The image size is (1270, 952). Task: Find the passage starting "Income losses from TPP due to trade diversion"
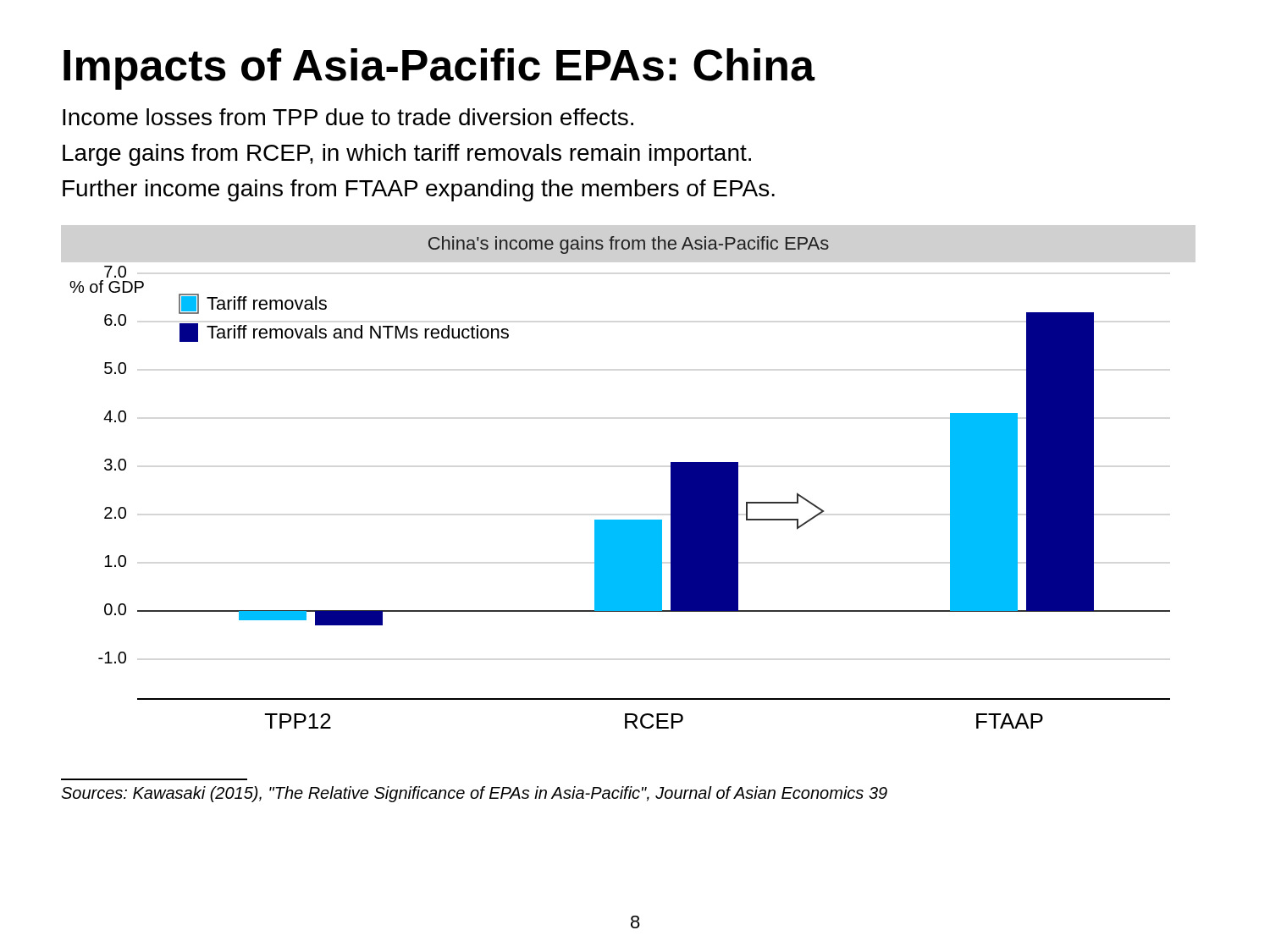tap(635, 153)
